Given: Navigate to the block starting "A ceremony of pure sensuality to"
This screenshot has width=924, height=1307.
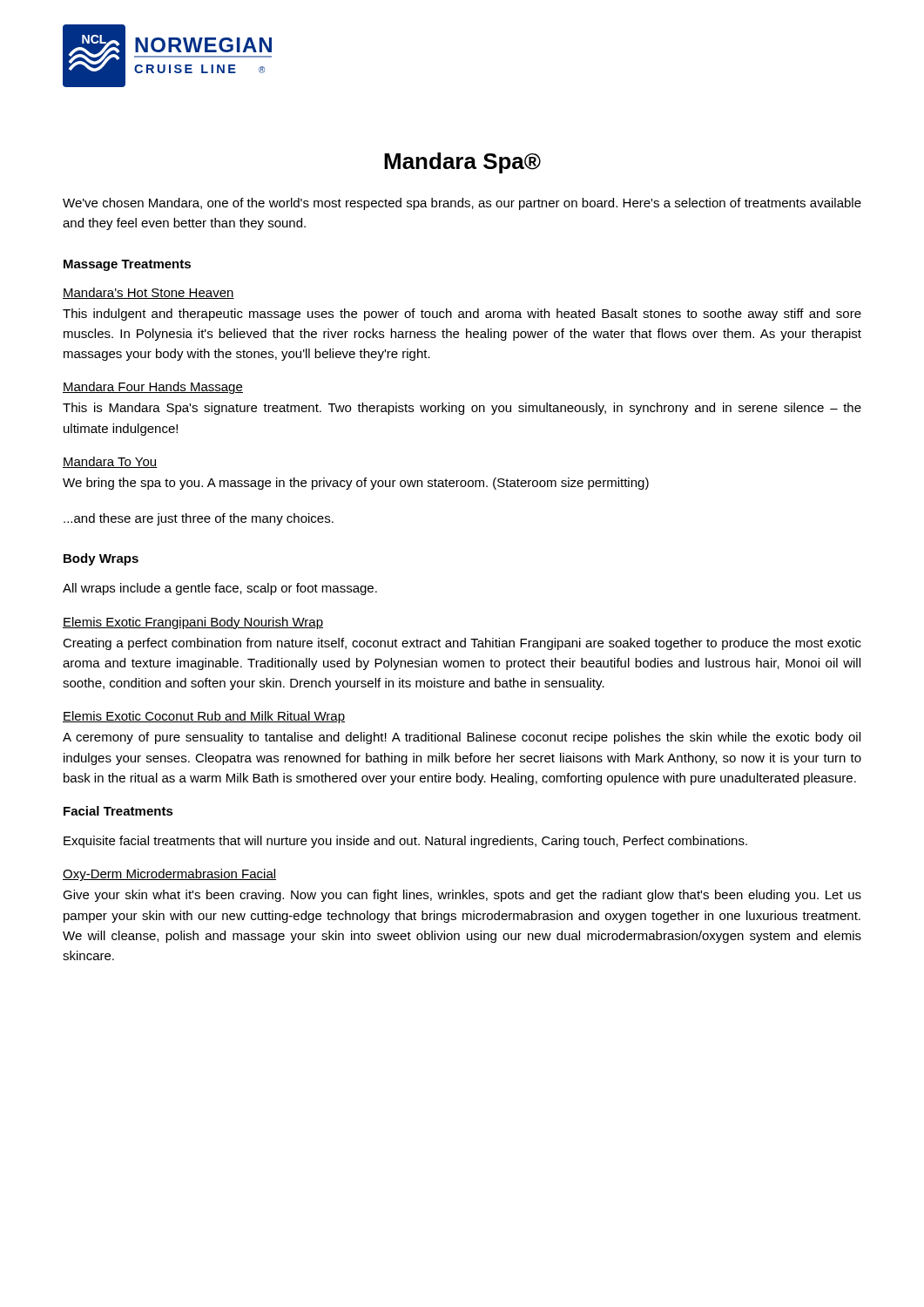Looking at the screenshot, I should tap(462, 757).
